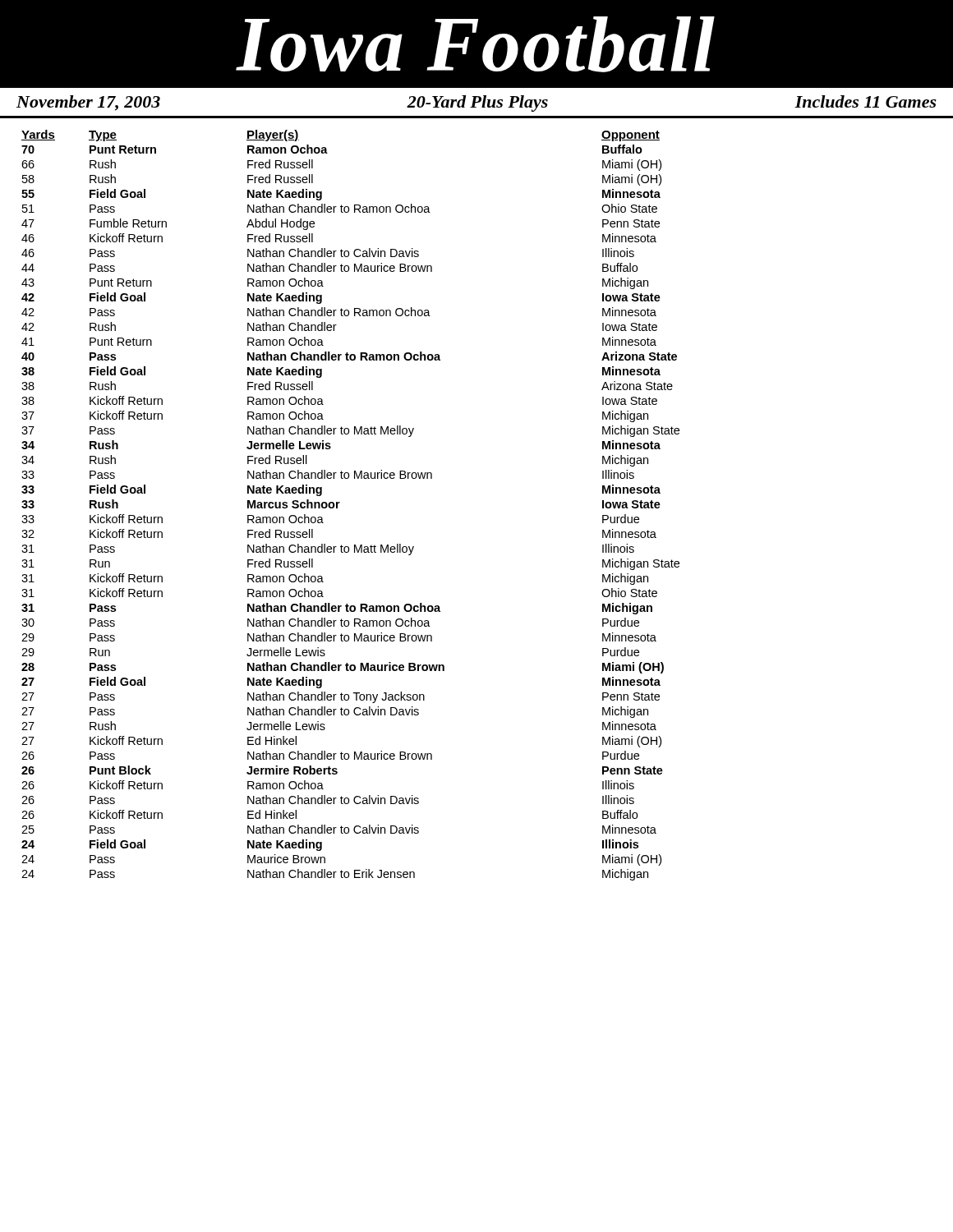Locate the title
953x1232 pixels.
[476, 43]
